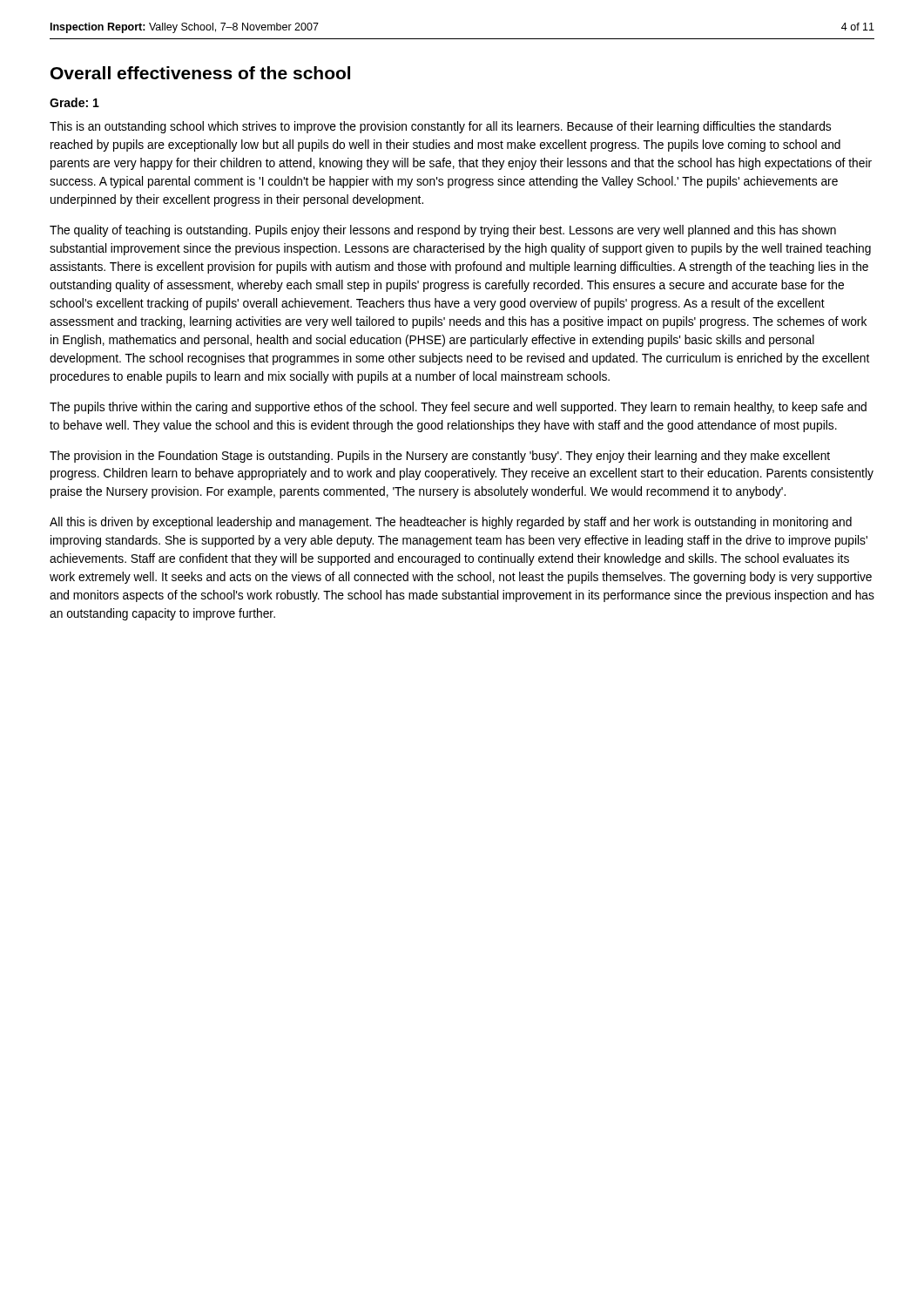Point to the block beginning "The provision in the Foundation Stage is"
Screen dimensions: 1307x924
[461, 474]
